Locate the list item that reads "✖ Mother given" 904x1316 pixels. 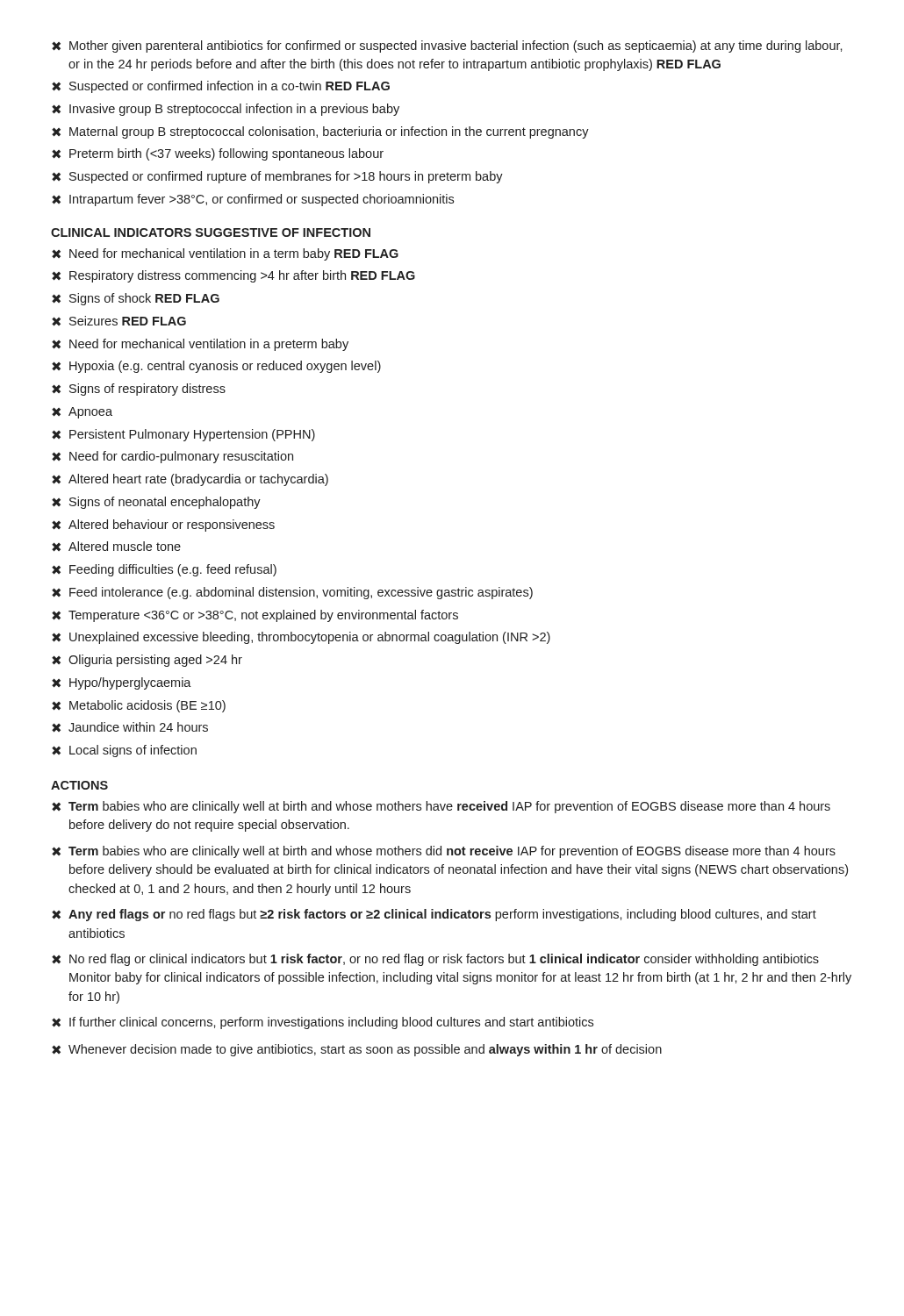[452, 55]
